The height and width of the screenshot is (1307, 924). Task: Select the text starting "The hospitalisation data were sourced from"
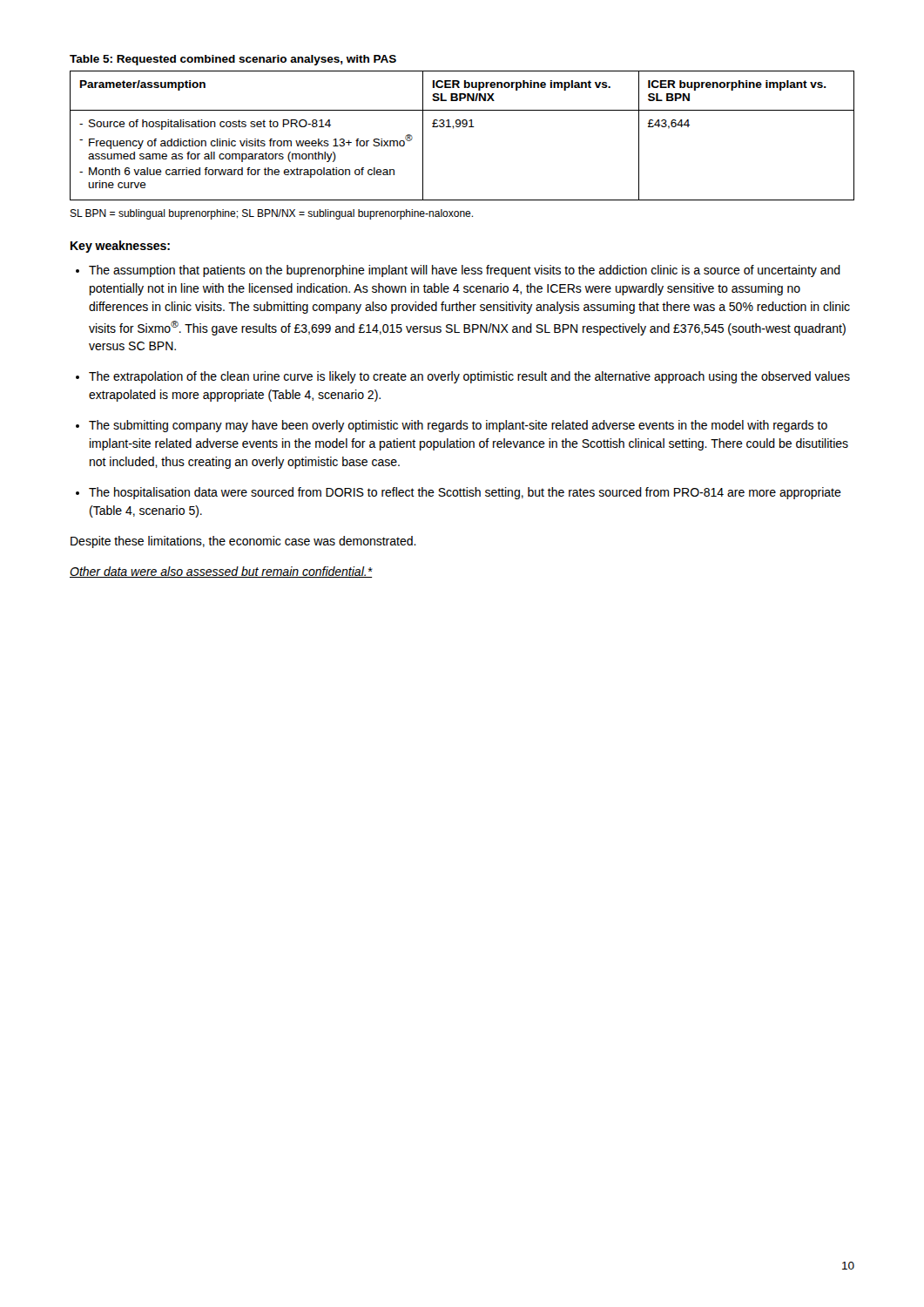(465, 502)
